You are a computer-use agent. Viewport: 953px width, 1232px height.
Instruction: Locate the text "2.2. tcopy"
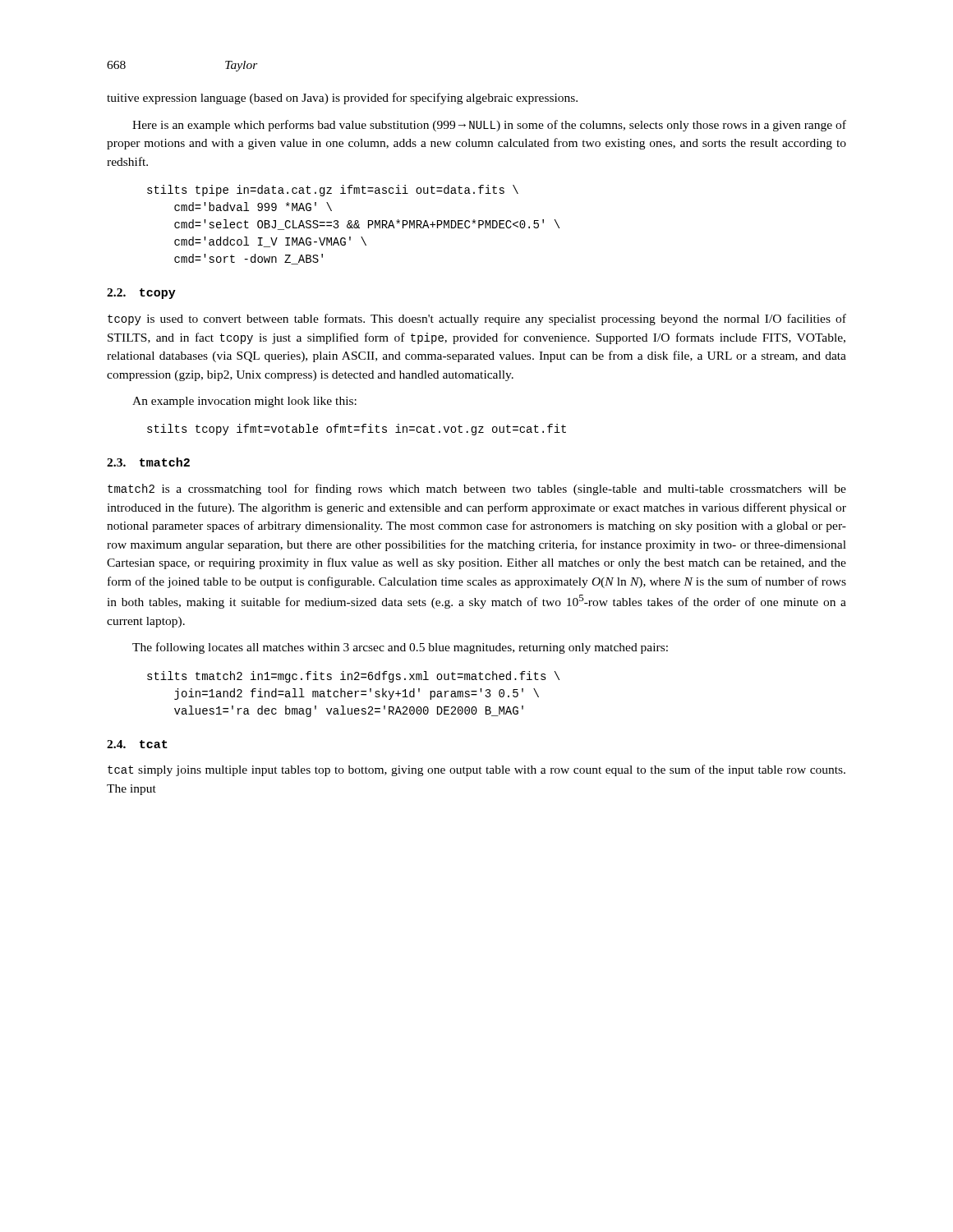141,294
